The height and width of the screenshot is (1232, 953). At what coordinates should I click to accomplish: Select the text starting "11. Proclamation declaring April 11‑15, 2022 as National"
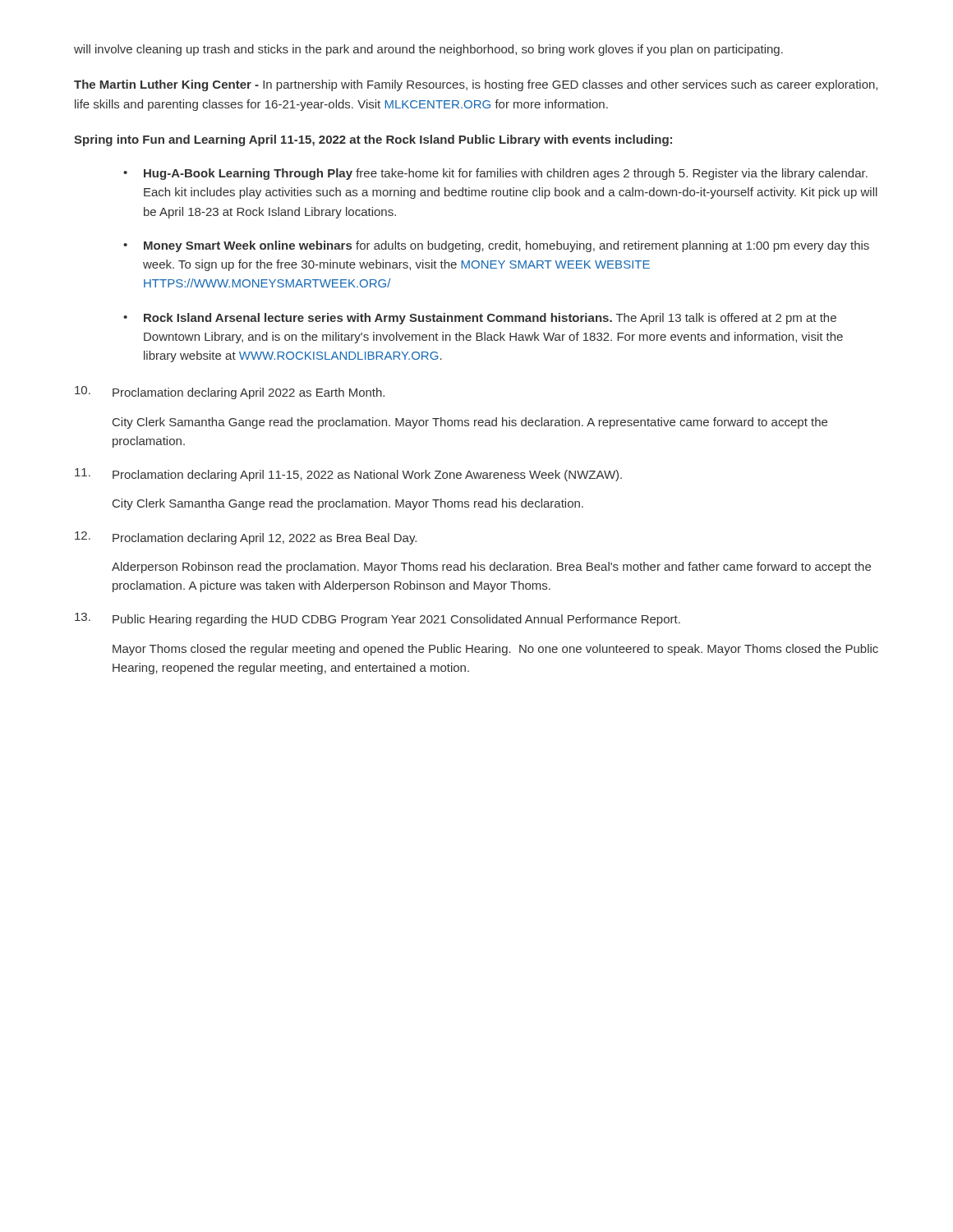coord(476,474)
